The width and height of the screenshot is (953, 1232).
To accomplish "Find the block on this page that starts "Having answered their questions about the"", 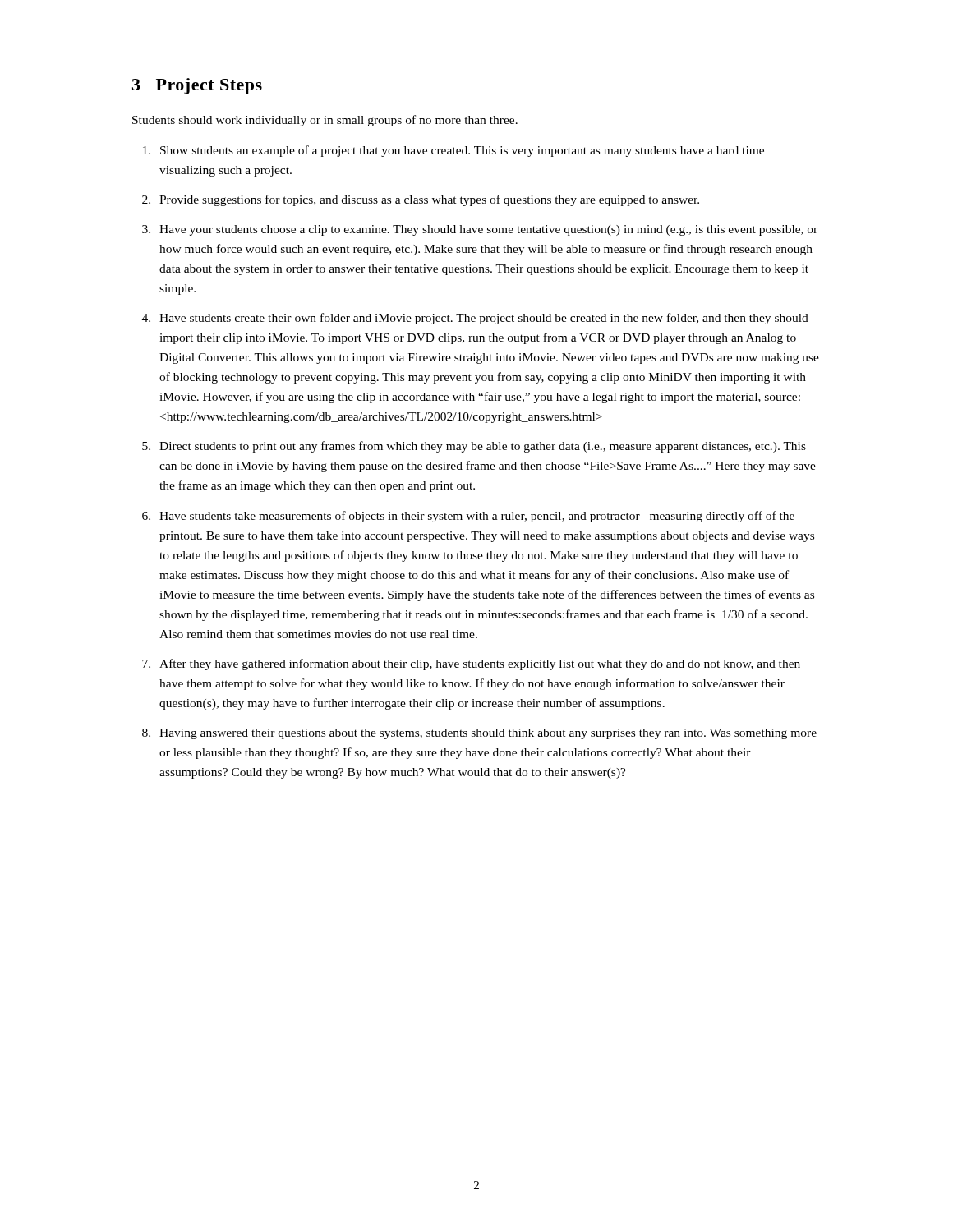I will (x=488, y=752).
